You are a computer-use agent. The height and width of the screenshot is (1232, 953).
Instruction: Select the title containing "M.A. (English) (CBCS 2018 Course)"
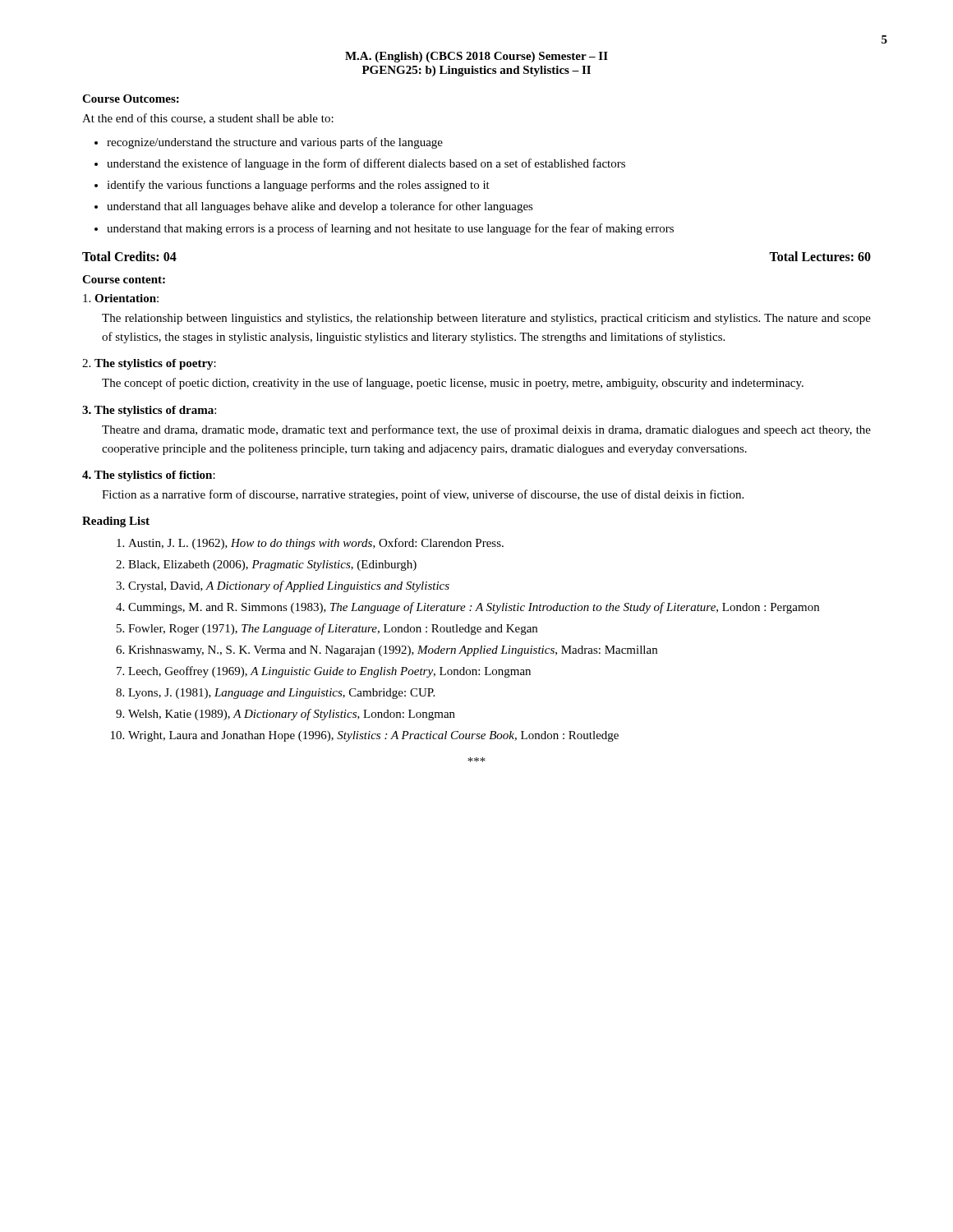pyautogui.click(x=476, y=63)
